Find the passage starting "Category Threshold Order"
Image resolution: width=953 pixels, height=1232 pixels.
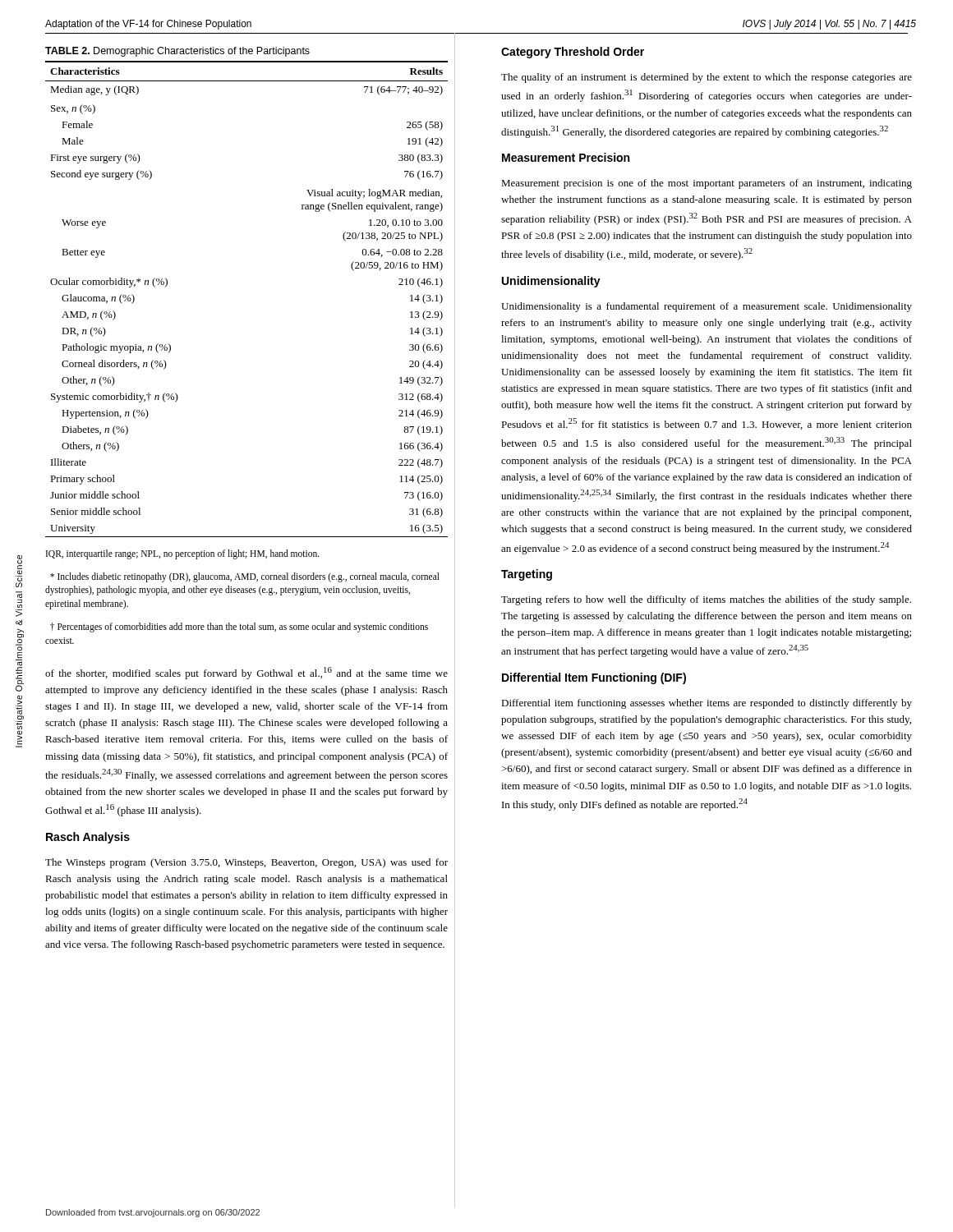point(573,52)
